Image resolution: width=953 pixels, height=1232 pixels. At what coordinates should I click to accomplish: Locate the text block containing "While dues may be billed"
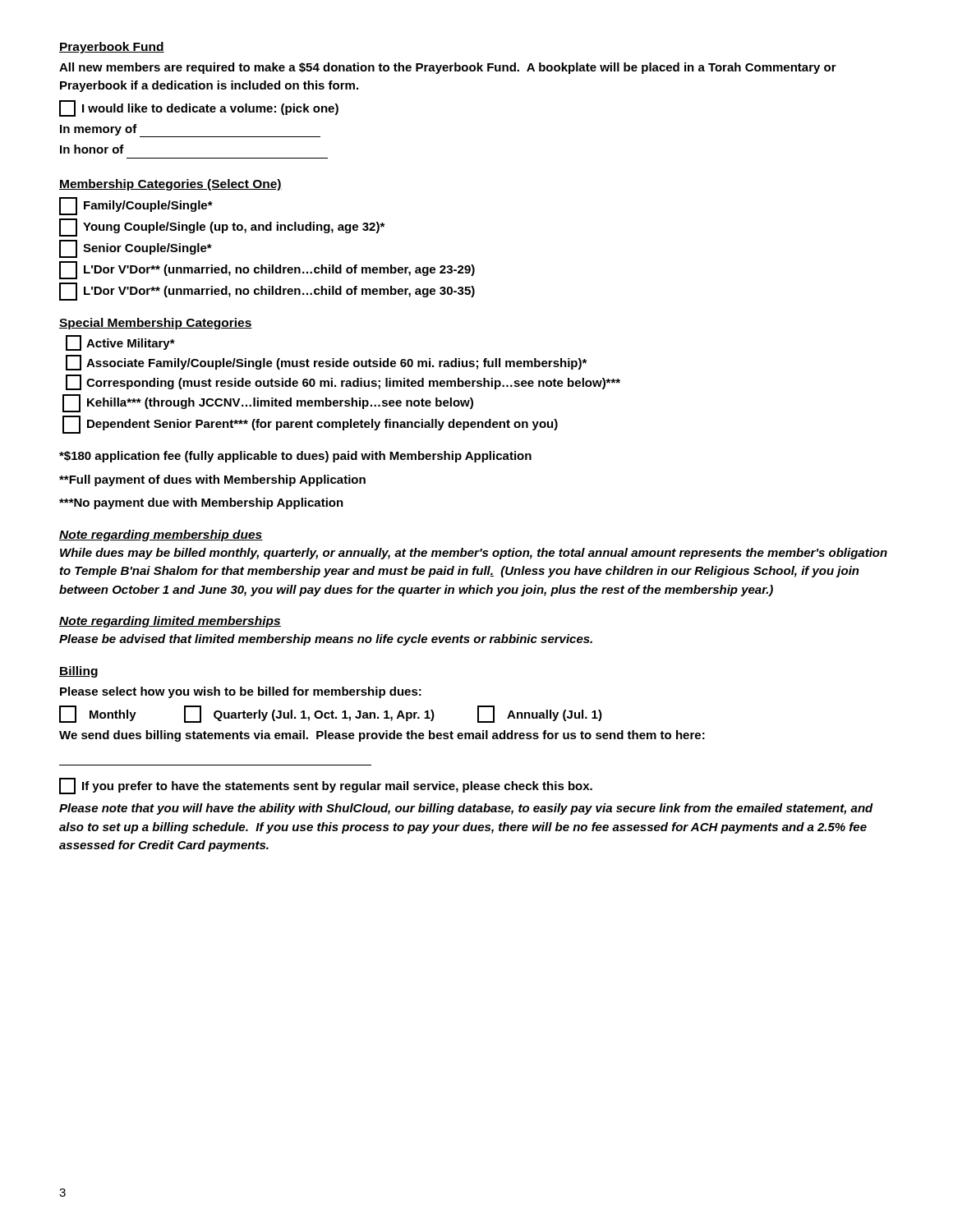click(473, 570)
